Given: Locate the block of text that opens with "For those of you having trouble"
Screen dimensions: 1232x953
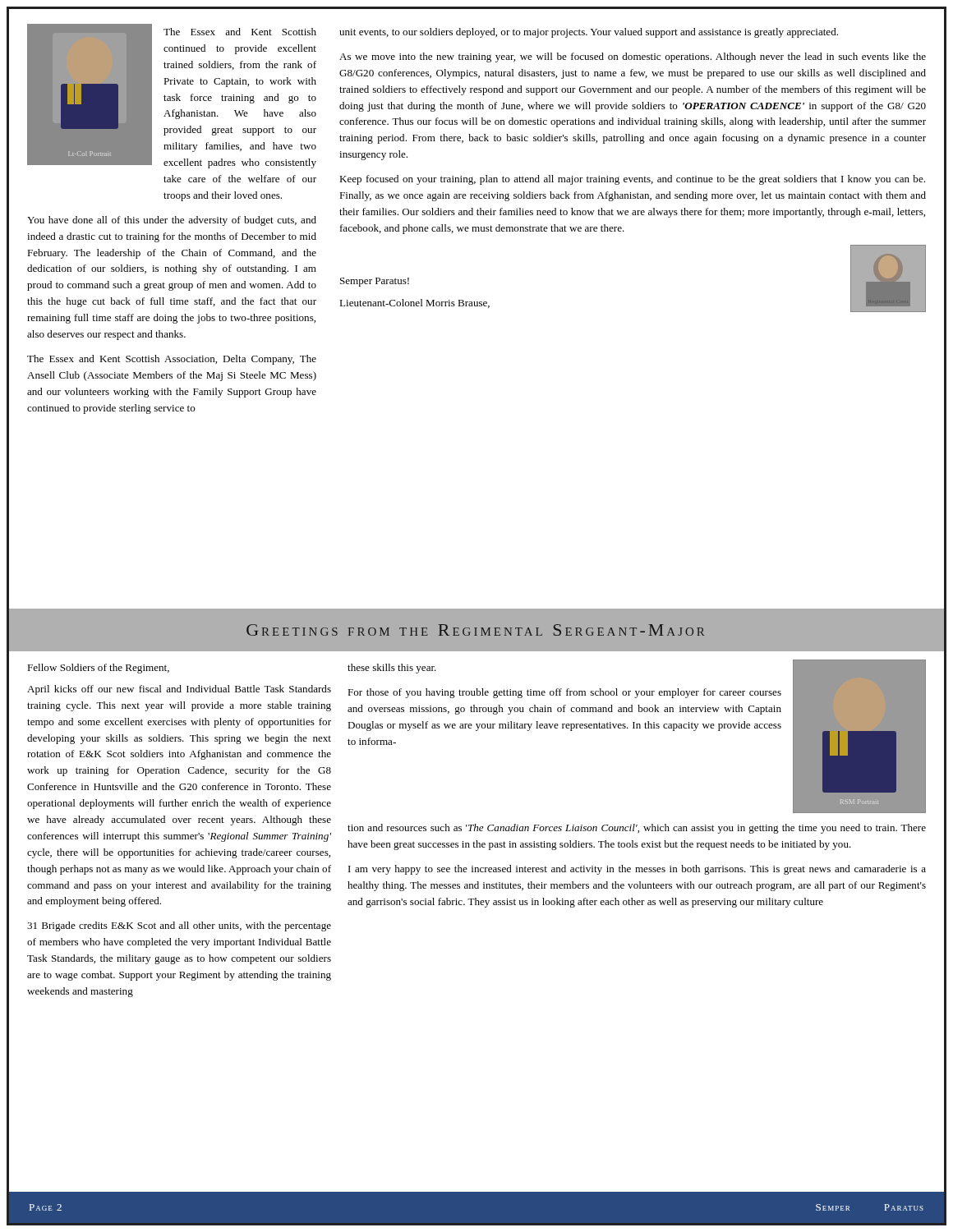Looking at the screenshot, I should [564, 716].
